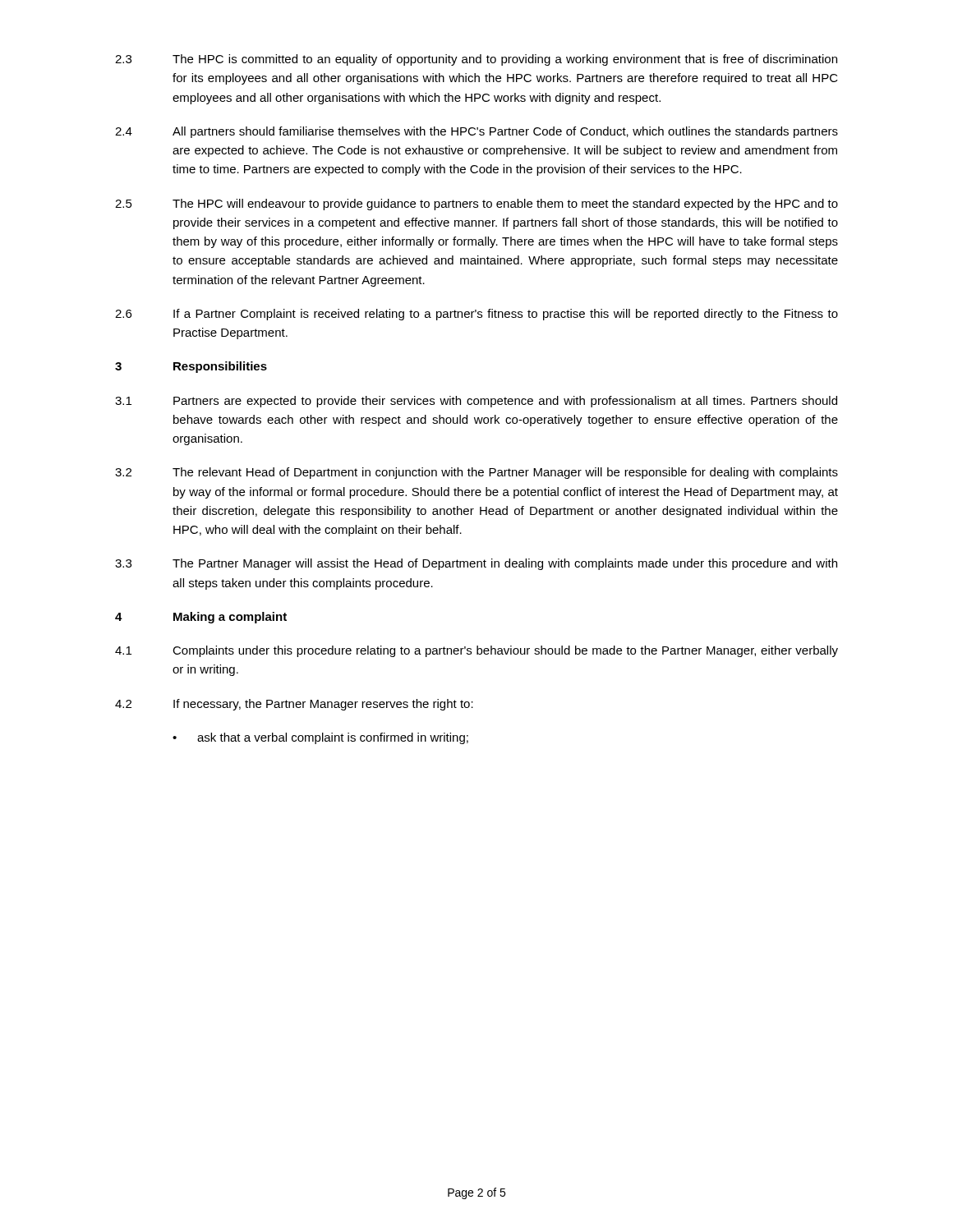Locate the block of text that opens with "• ask that a verbal complaint is confirmed"
The width and height of the screenshot is (953, 1232).
point(320,738)
